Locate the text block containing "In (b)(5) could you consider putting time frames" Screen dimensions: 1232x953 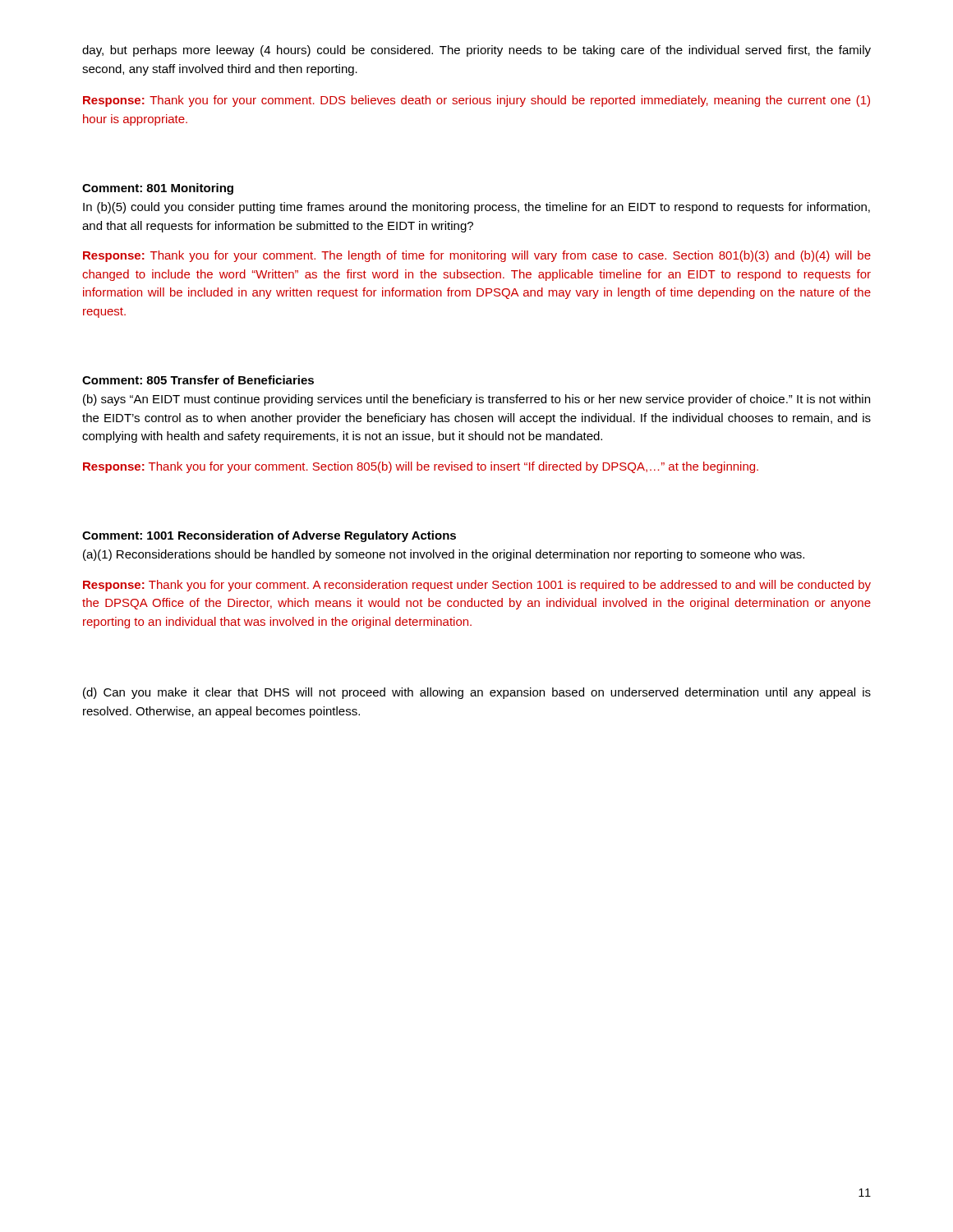pyautogui.click(x=476, y=216)
